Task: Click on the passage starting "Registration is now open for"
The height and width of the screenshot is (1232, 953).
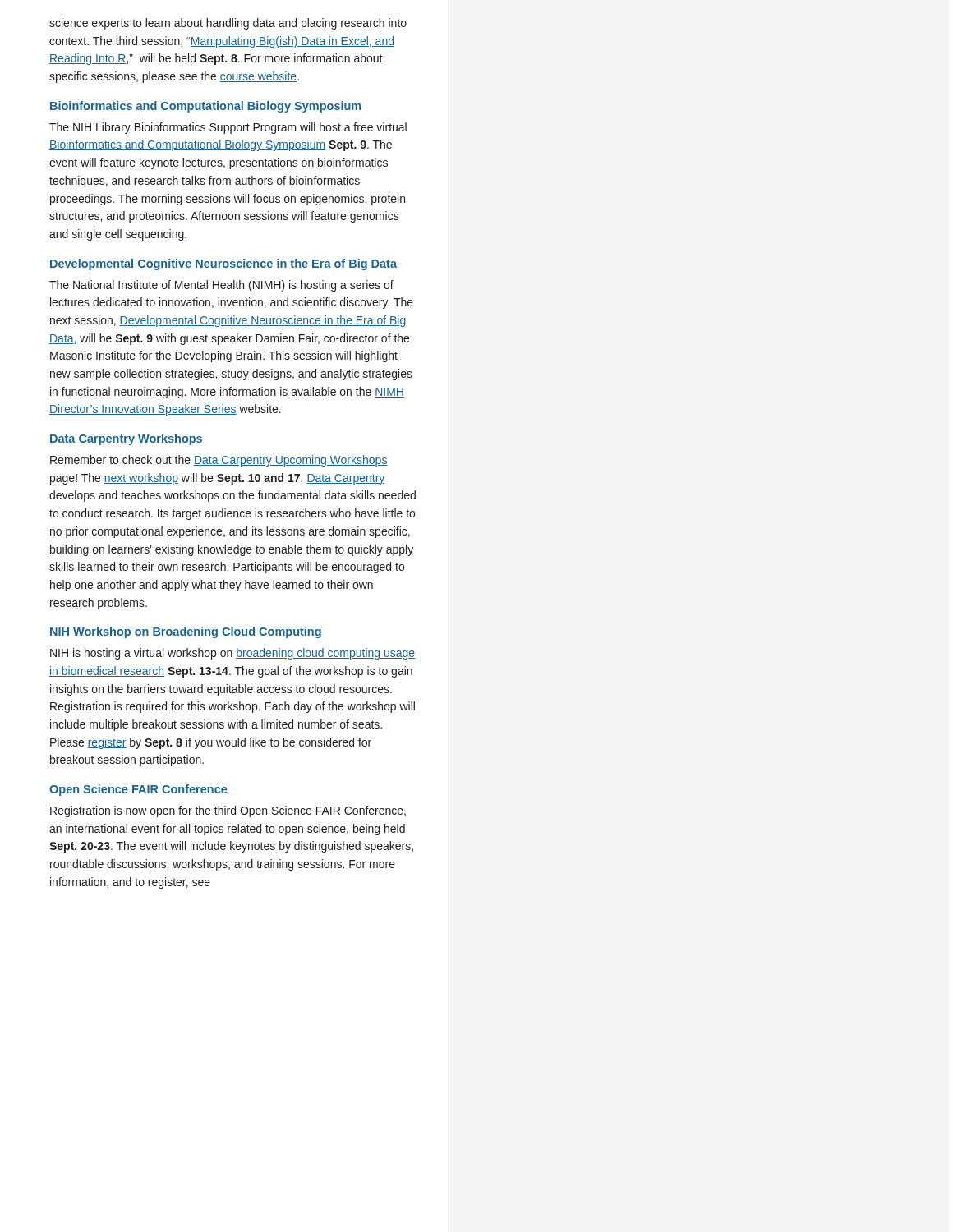Action: pyautogui.click(x=232, y=846)
